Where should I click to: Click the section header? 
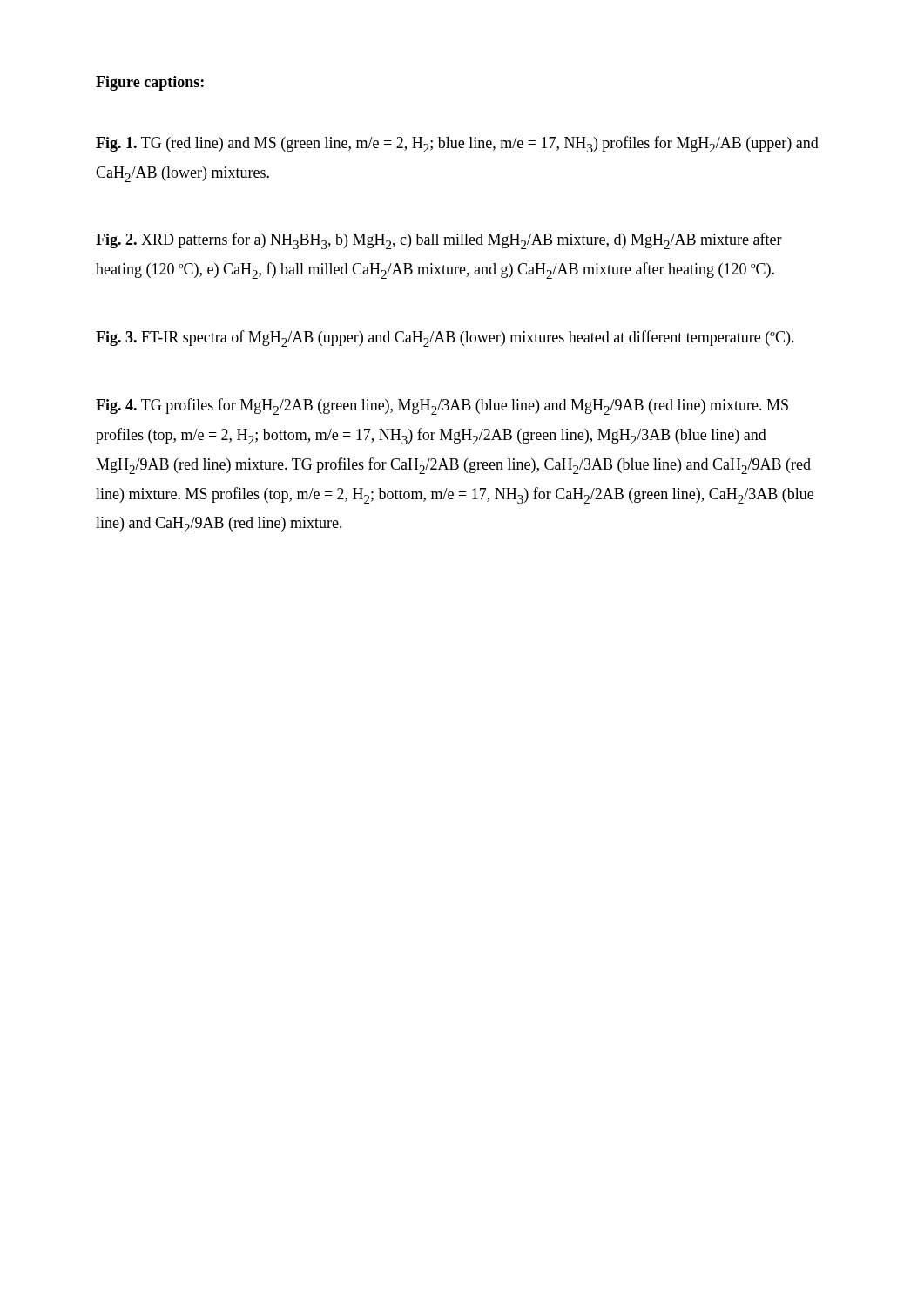[x=150, y=82]
